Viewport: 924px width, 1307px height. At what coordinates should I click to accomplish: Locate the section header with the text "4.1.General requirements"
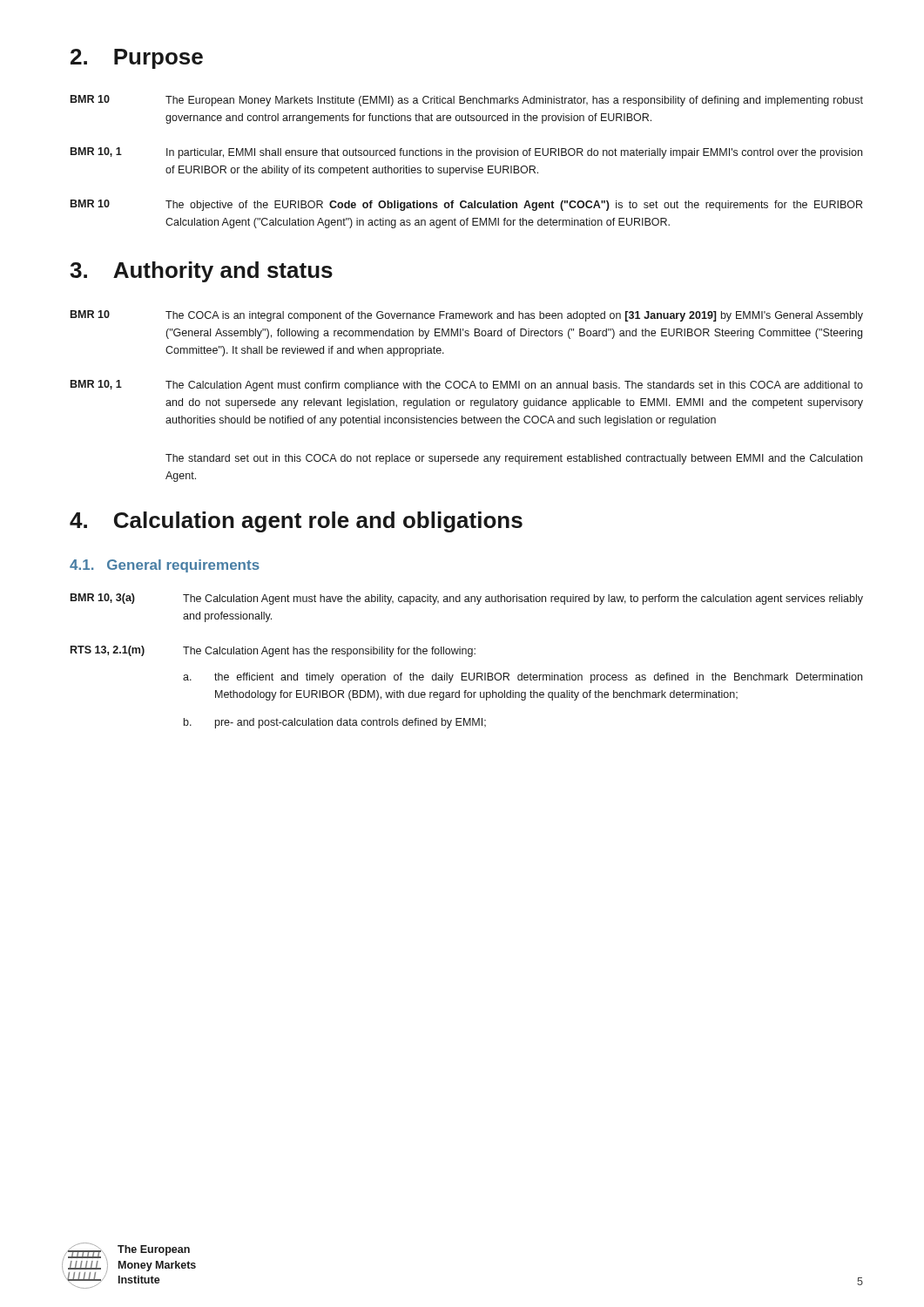pyautogui.click(x=165, y=565)
